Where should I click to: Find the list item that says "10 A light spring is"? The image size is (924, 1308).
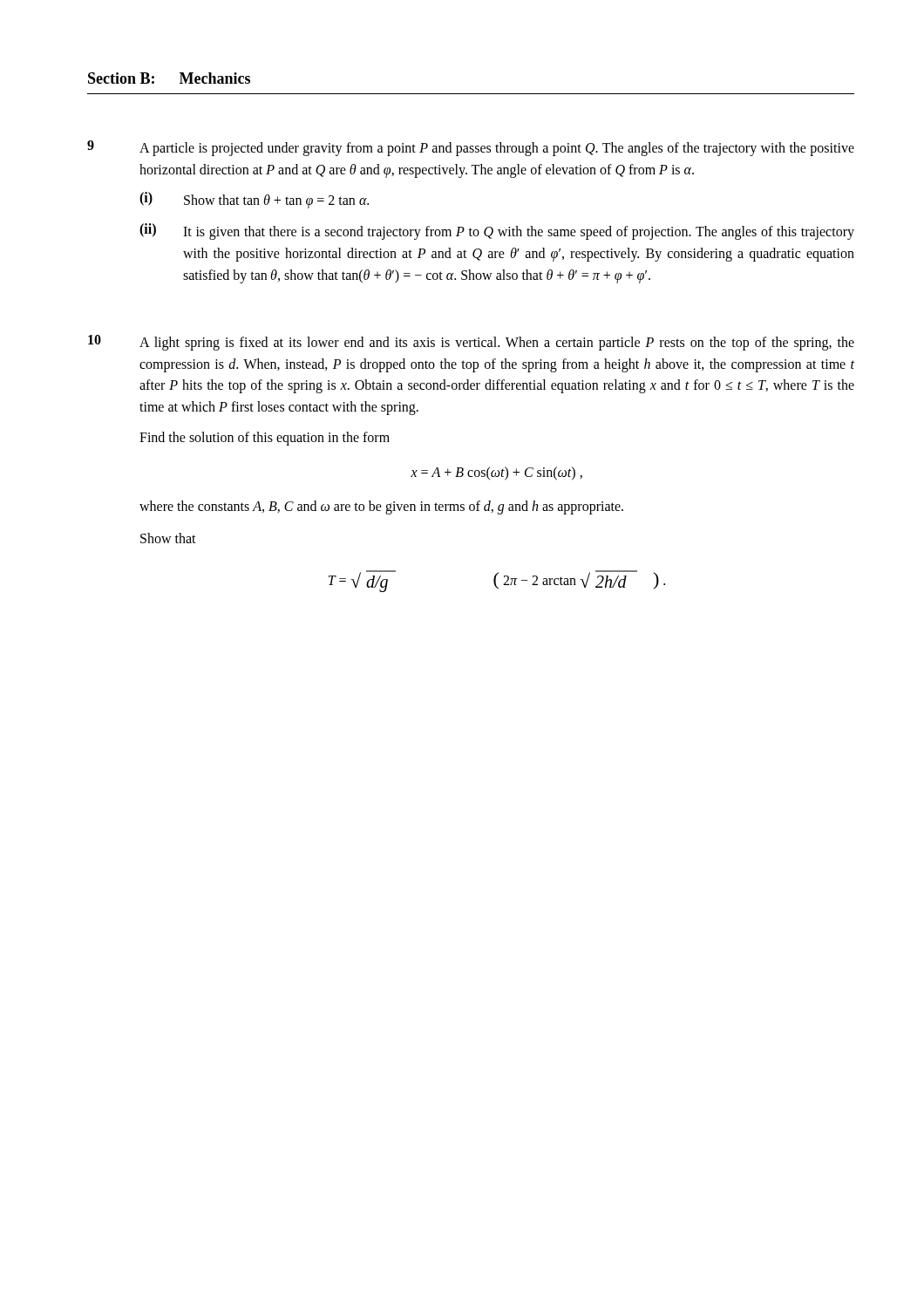click(x=471, y=473)
